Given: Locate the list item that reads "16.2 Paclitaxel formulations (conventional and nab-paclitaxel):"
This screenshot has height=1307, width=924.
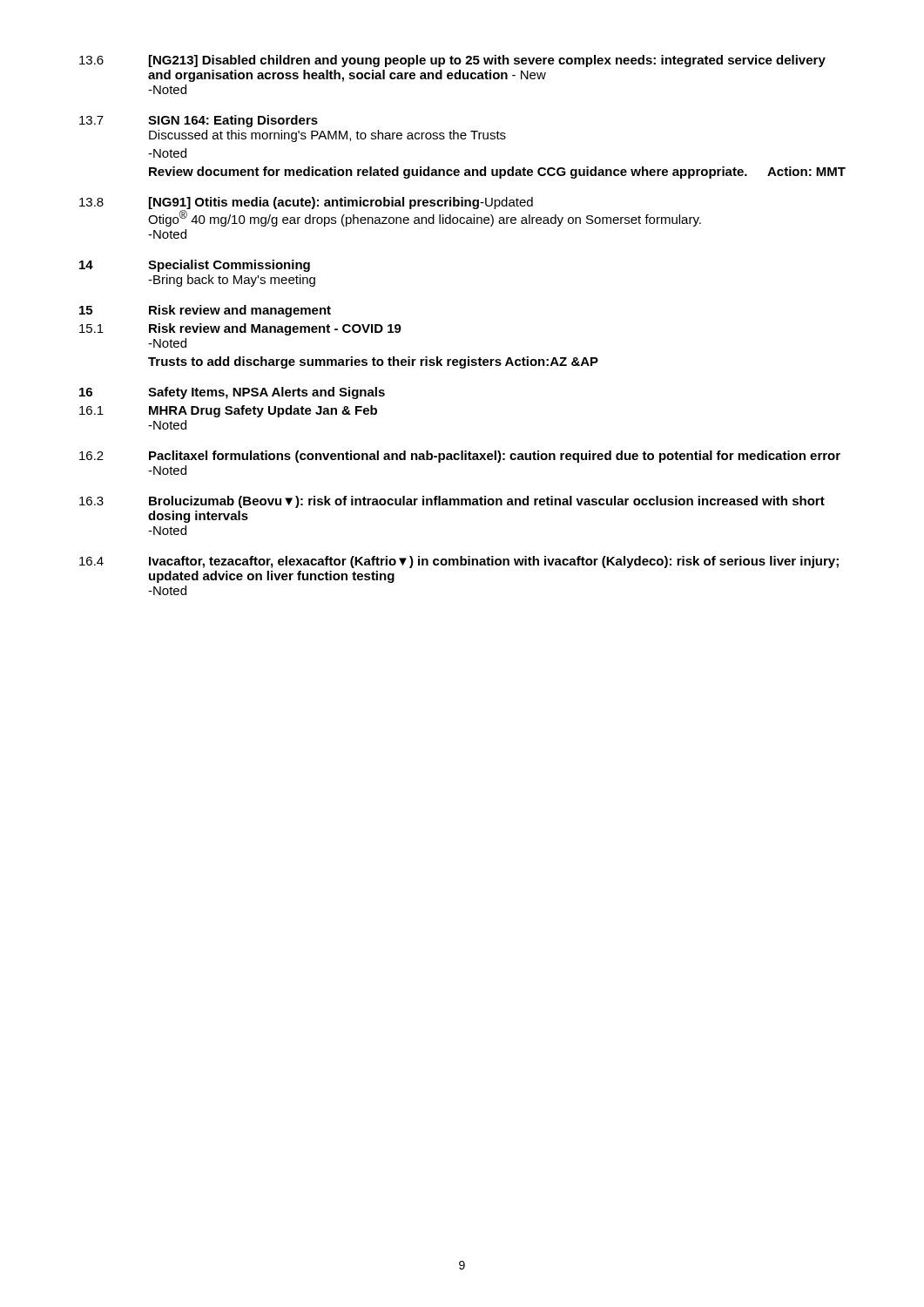Looking at the screenshot, I should pos(462,463).
